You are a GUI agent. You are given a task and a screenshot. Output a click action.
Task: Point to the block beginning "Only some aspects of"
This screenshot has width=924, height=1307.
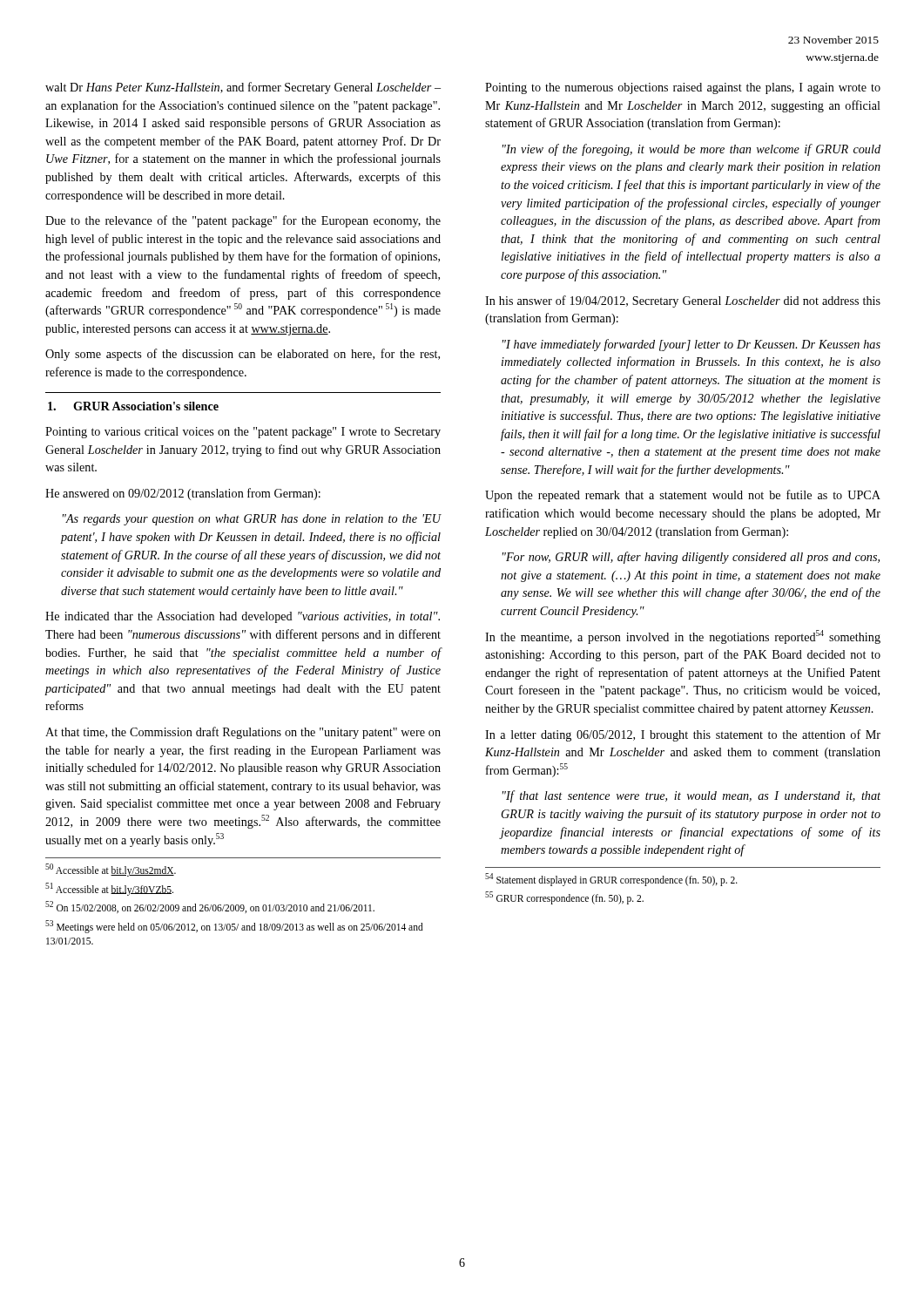click(243, 363)
